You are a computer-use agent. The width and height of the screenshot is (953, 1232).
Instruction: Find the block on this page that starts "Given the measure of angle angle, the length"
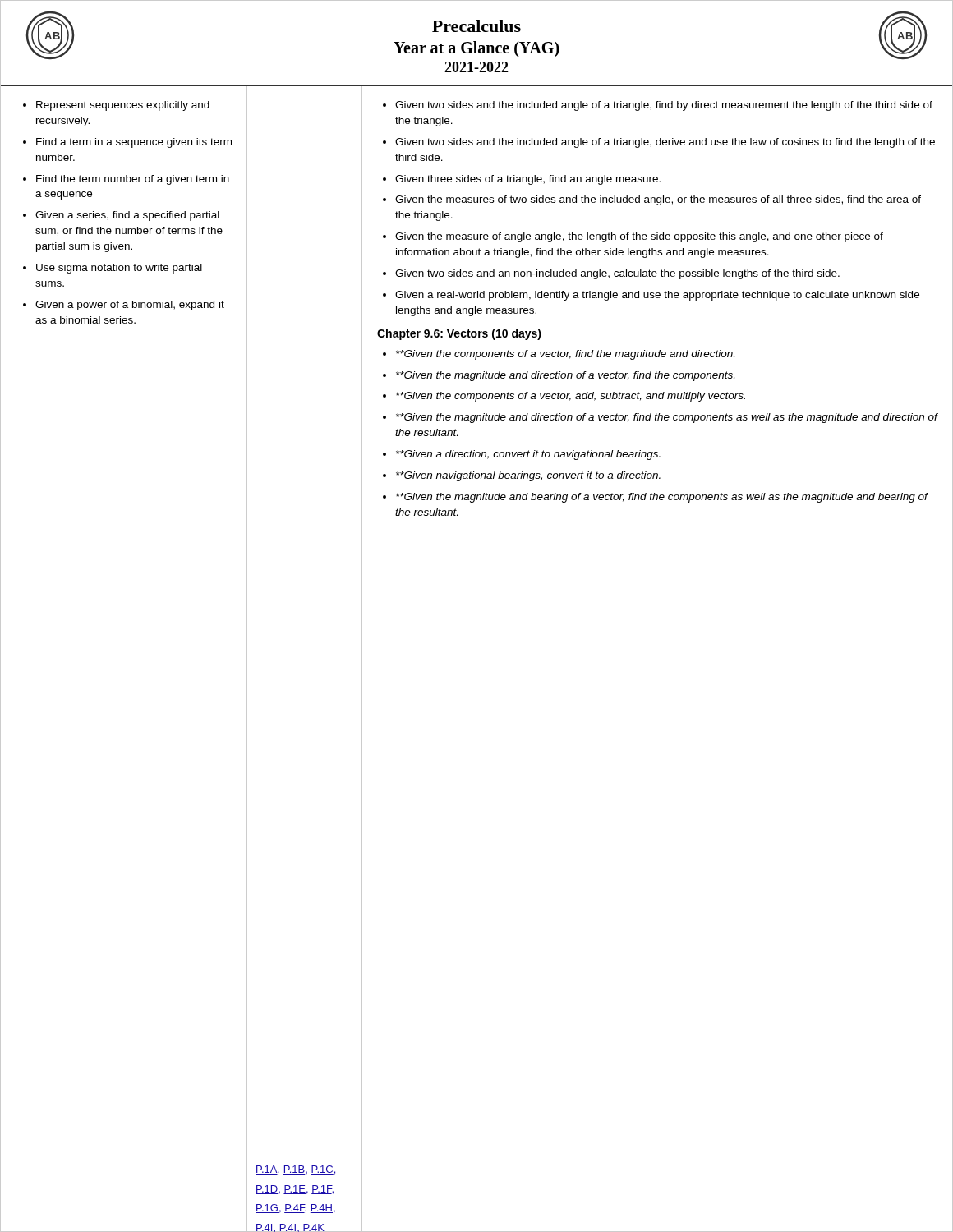[666, 245]
